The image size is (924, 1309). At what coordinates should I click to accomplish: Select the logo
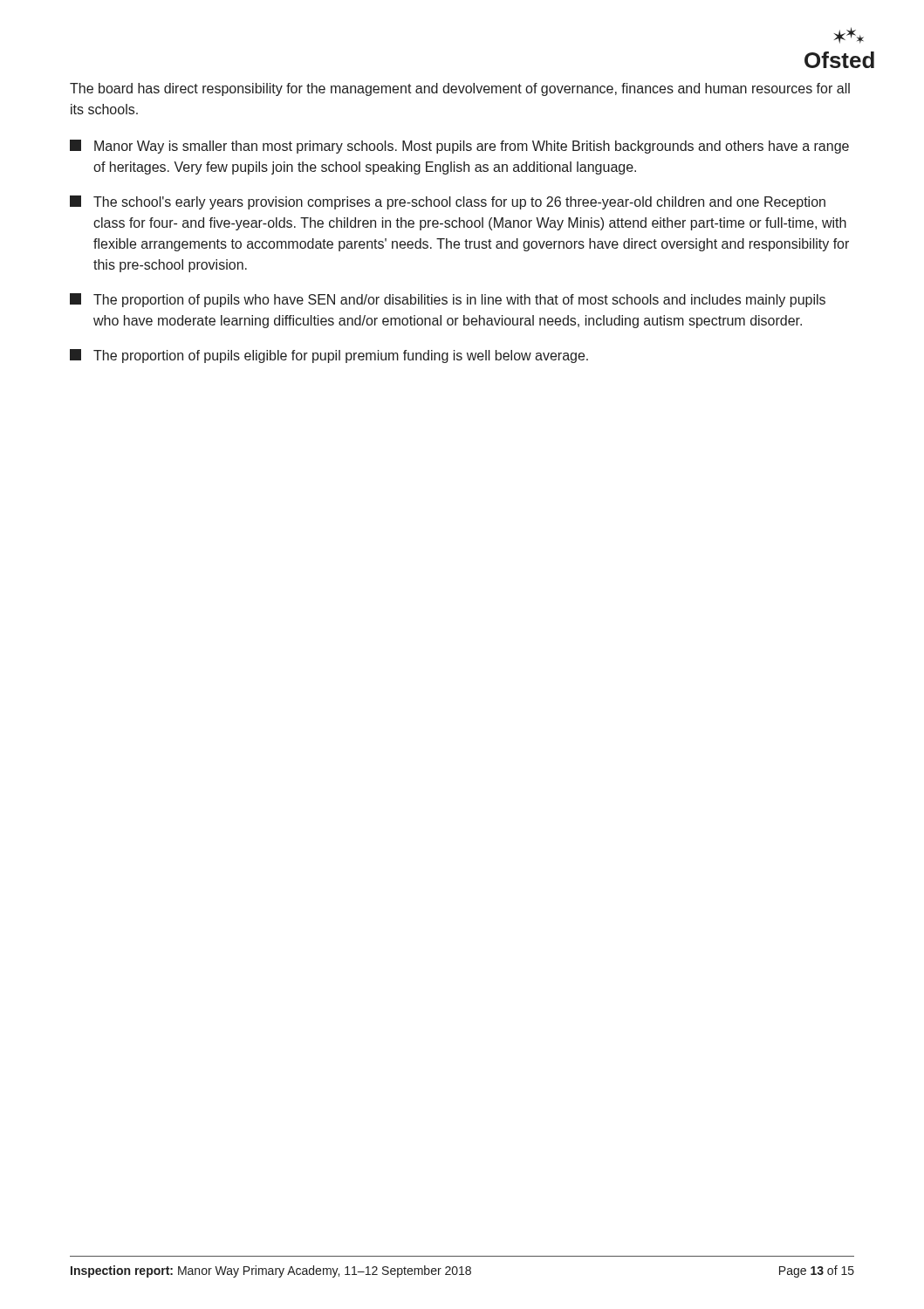(x=843, y=52)
